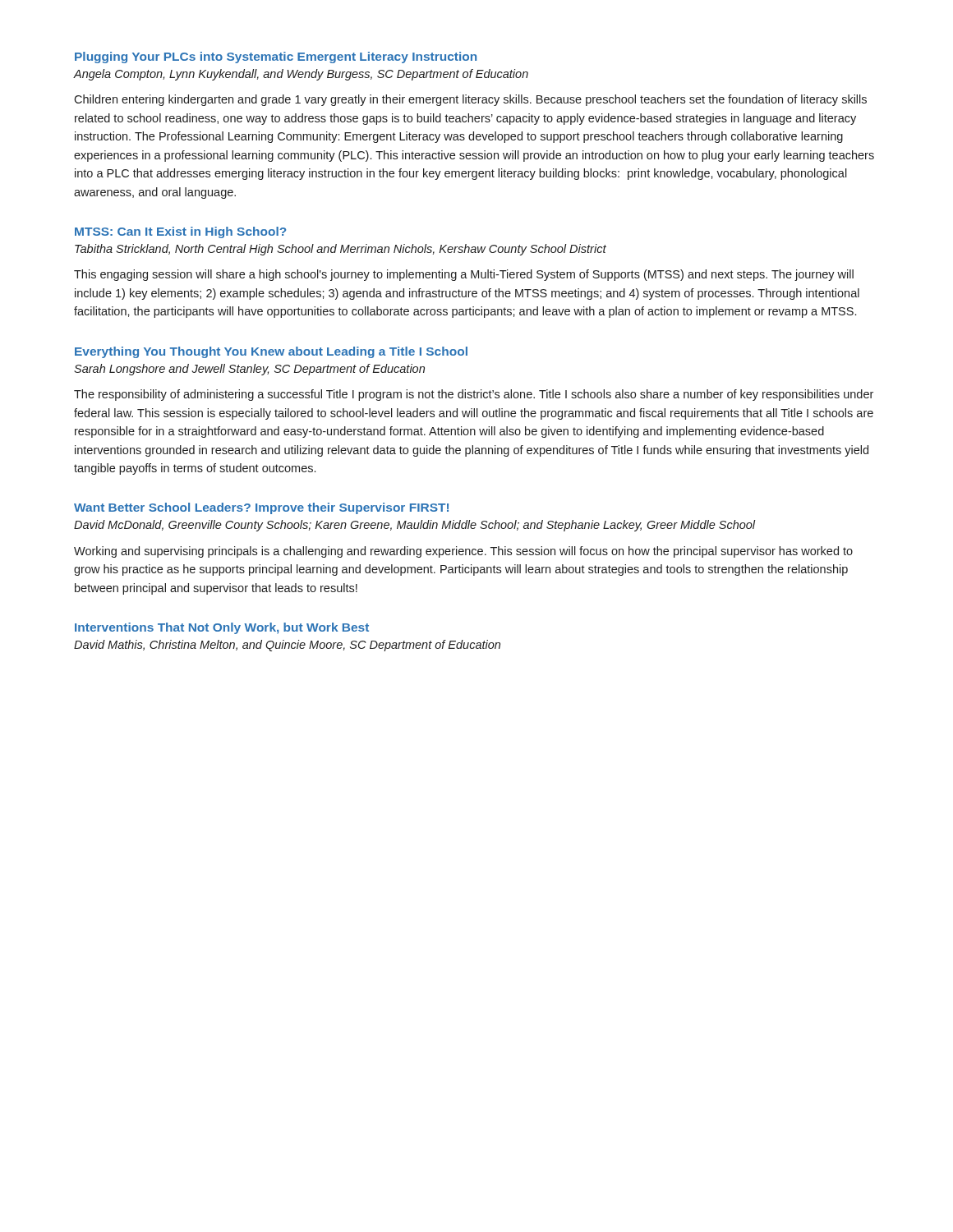Point to the block beginning "Tabitha Strickland, North Central"

(x=340, y=249)
